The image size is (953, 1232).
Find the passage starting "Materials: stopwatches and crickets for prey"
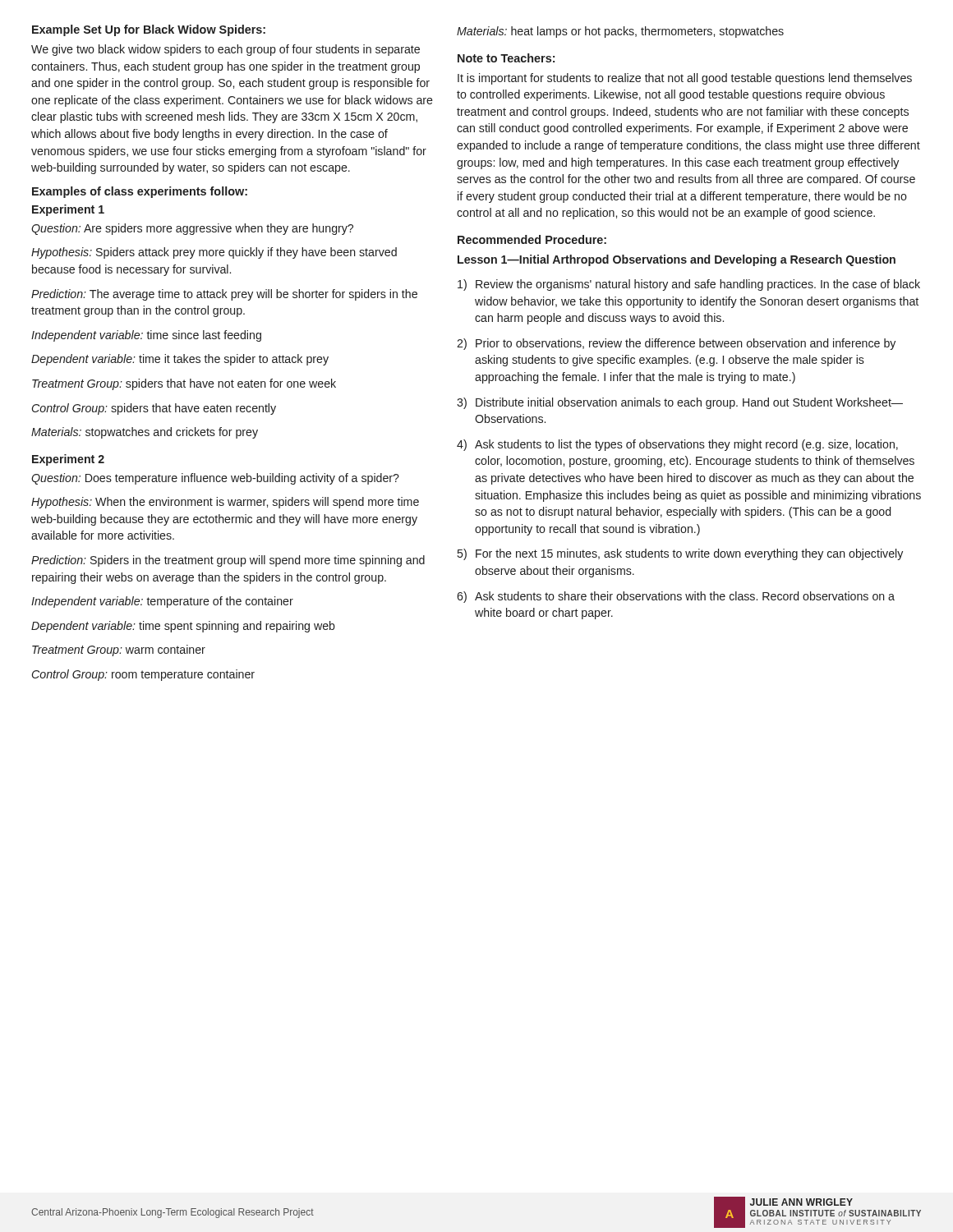(145, 432)
